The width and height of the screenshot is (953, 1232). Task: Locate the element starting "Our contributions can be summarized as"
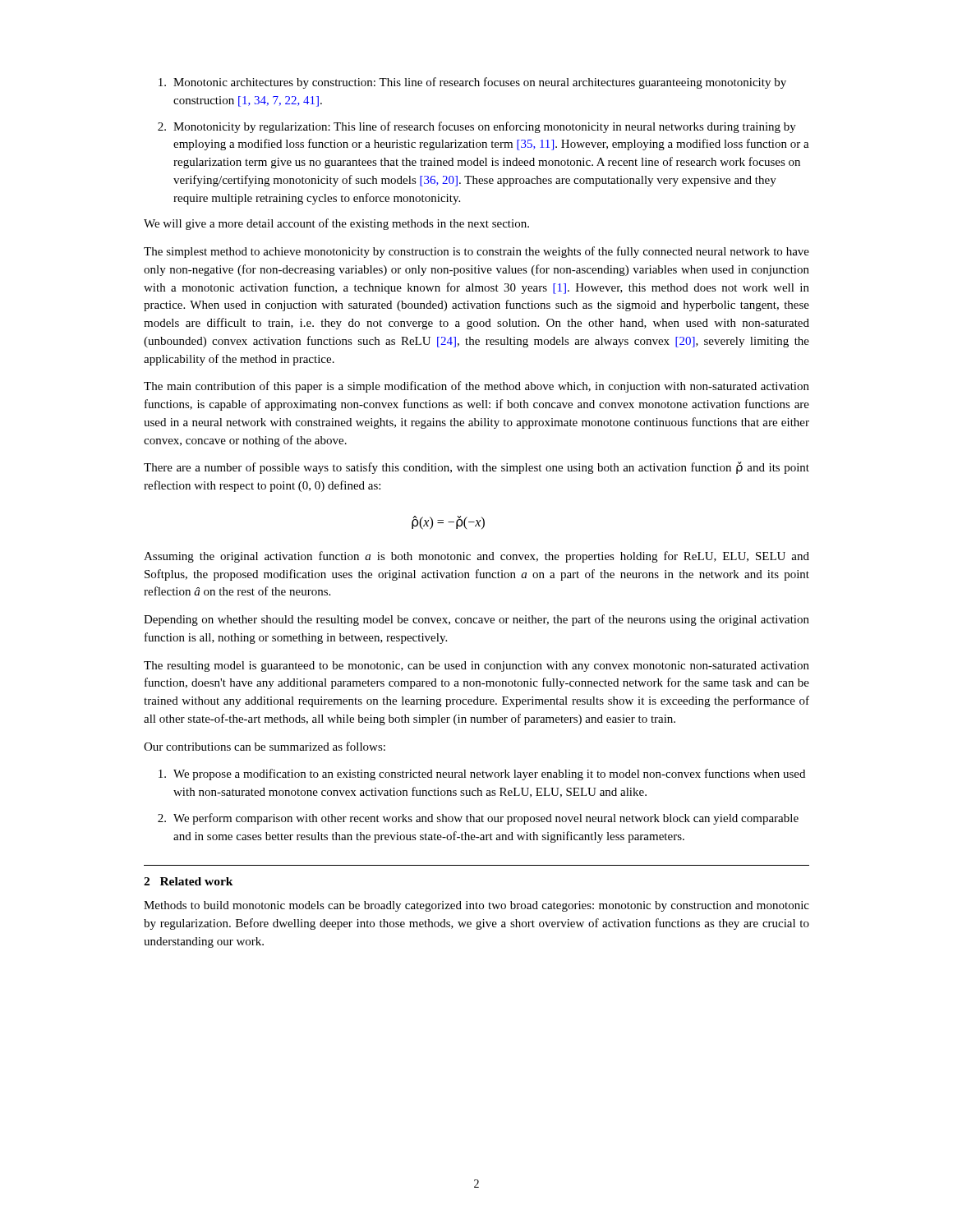[265, 746]
